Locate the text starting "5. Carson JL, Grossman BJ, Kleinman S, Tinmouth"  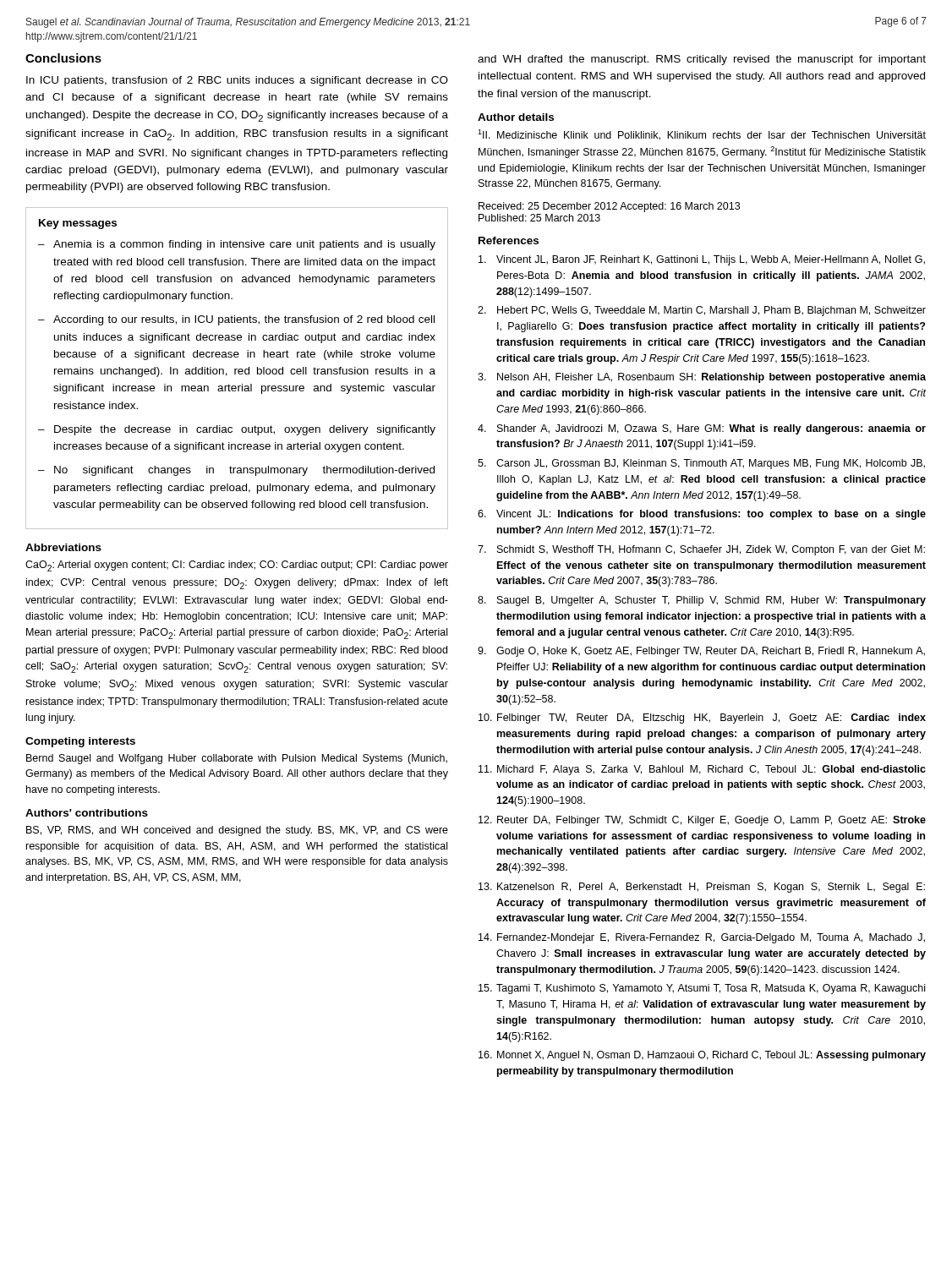(x=702, y=479)
